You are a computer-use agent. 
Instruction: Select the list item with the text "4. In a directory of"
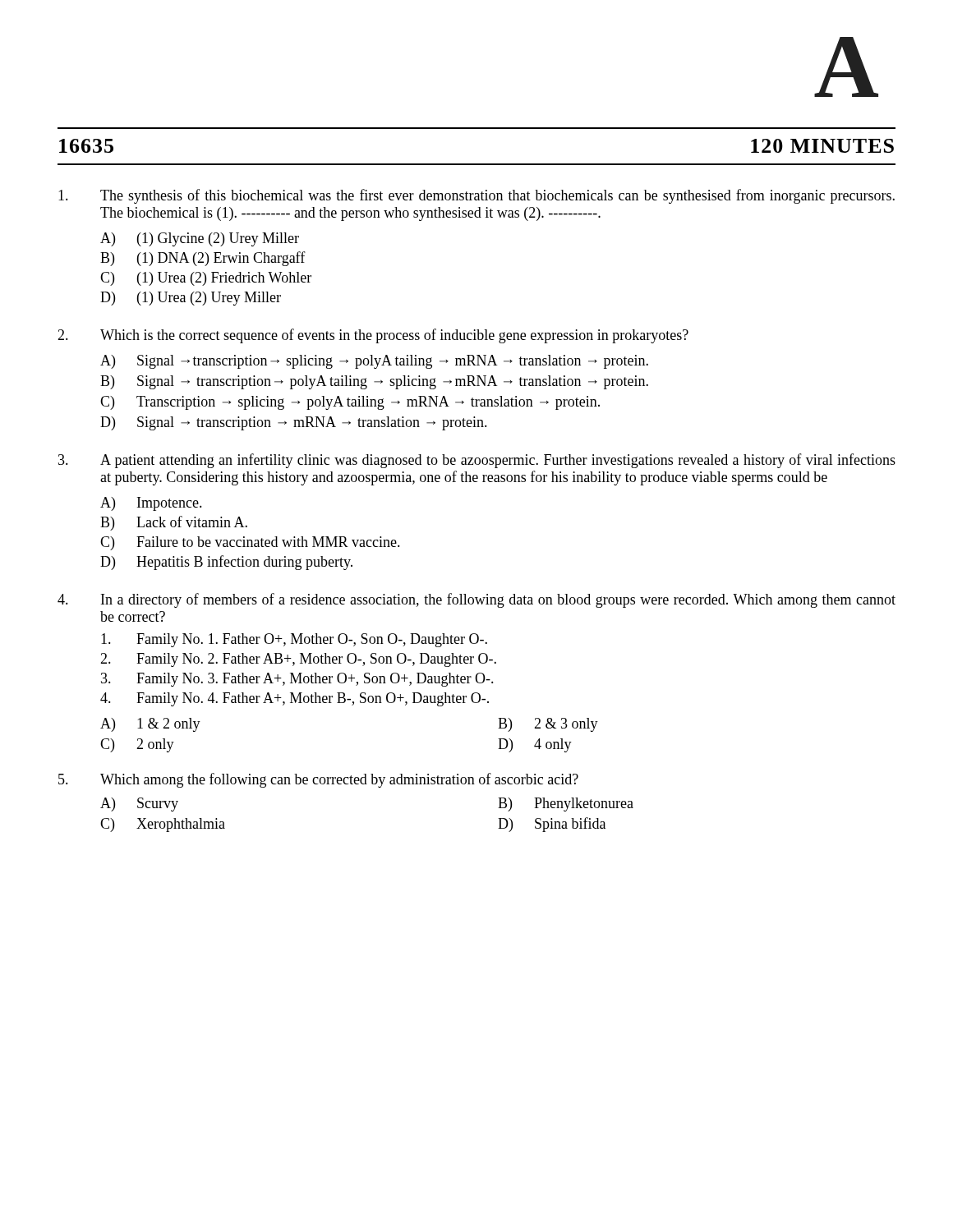(x=476, y=672)
